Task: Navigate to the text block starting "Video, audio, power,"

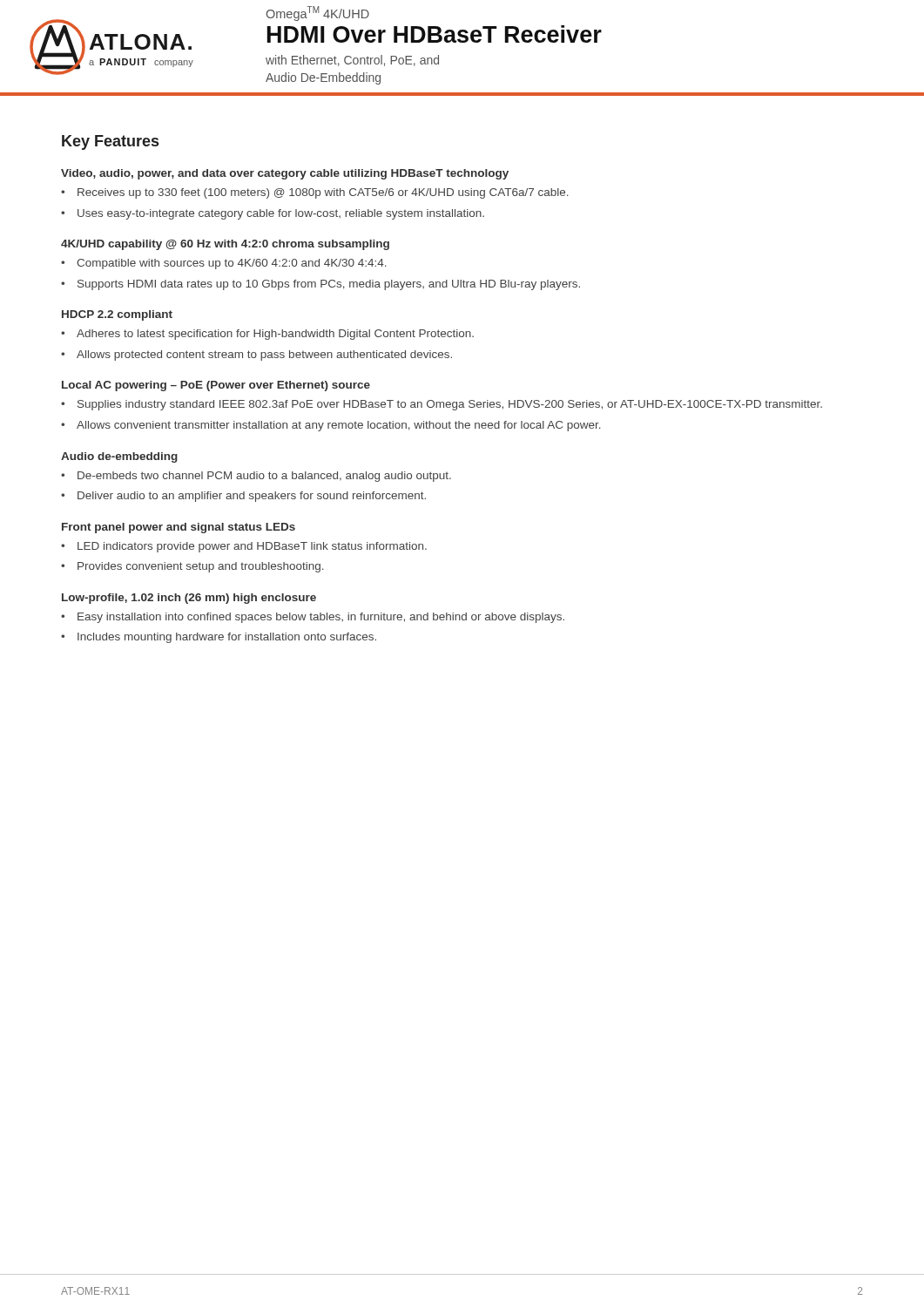Action: tap(285, 173)
